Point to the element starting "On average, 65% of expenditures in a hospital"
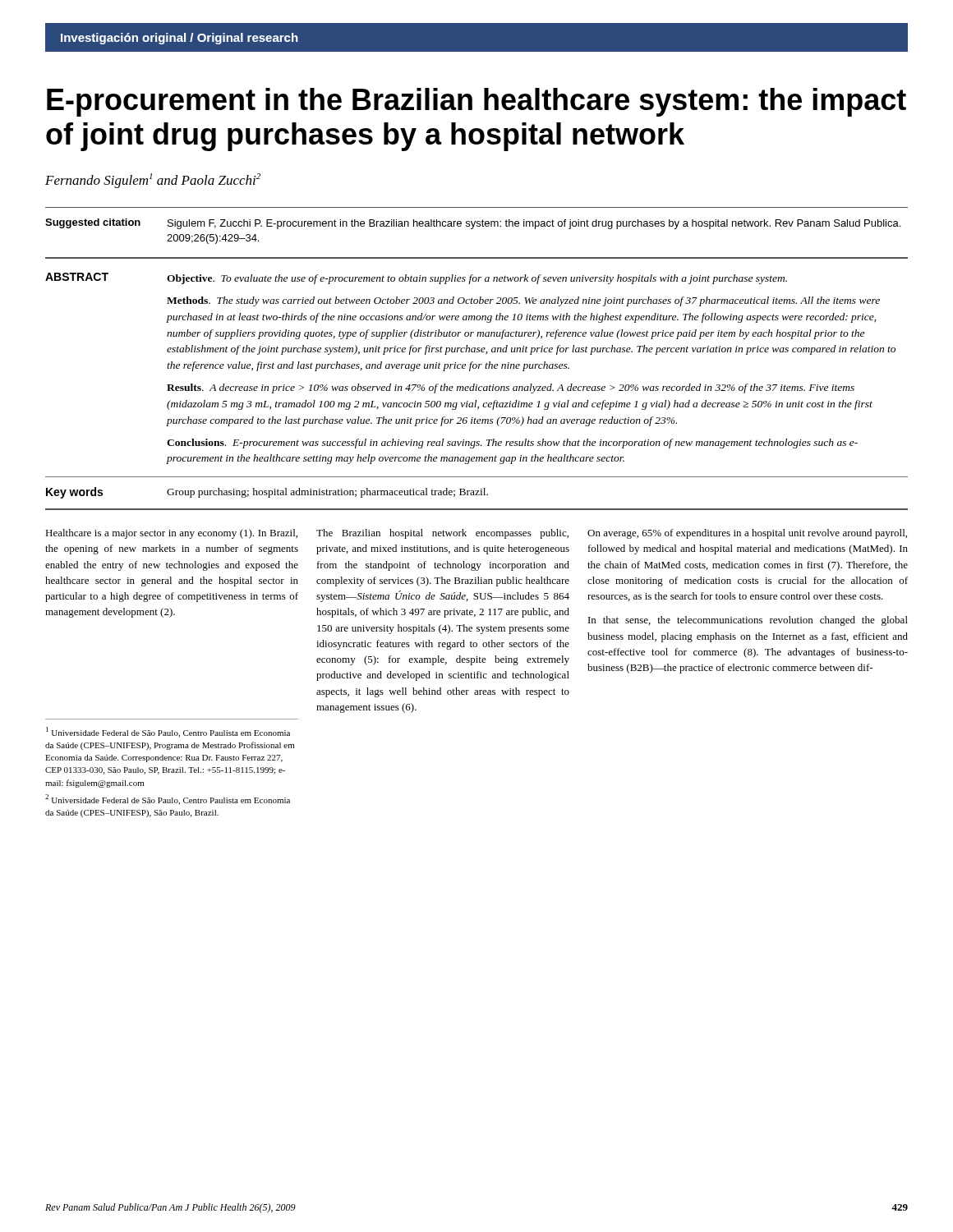 748,600
